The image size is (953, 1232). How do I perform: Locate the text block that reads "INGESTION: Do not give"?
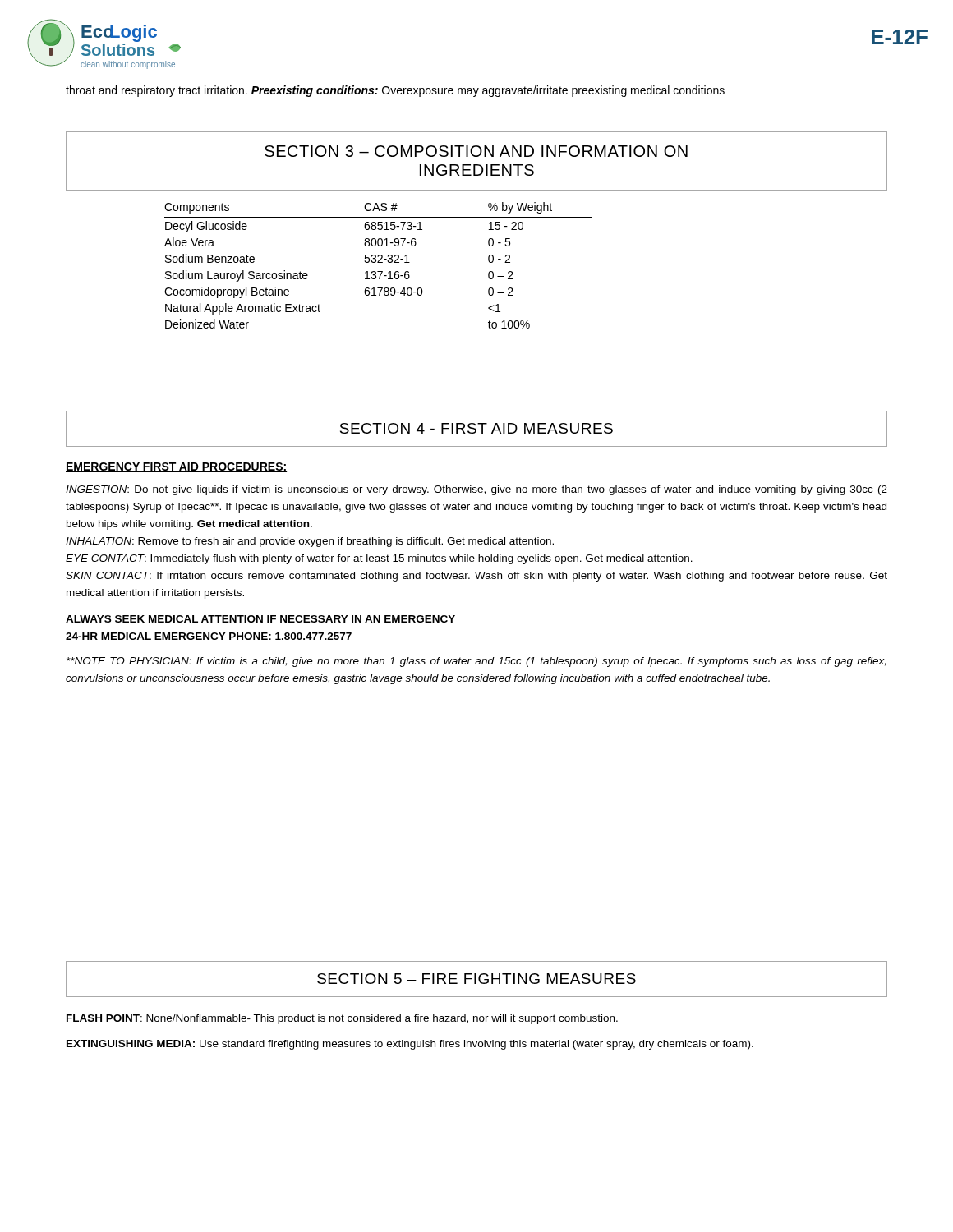click(476, 541)
